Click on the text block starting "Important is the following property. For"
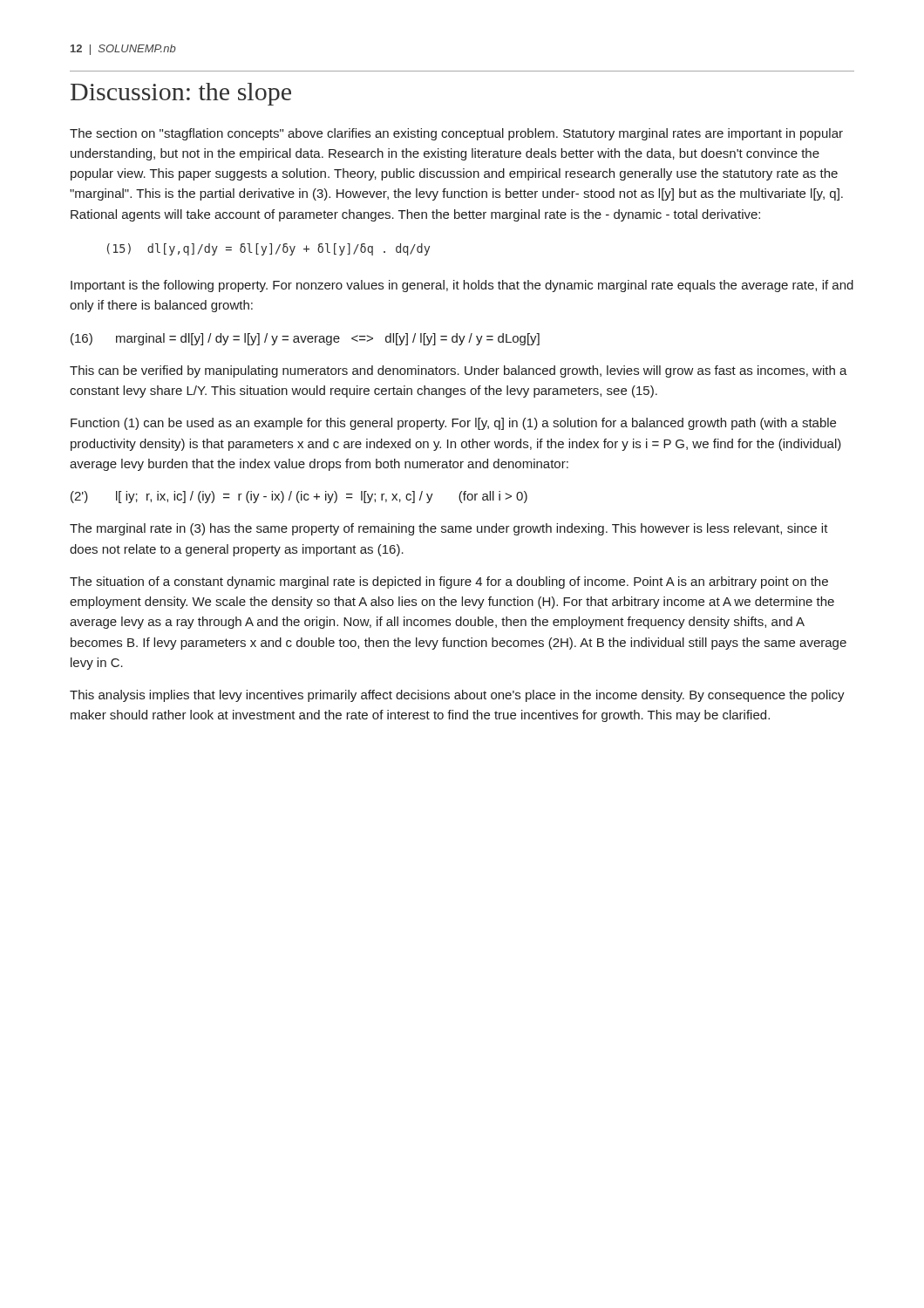Viewport: 924px width, 1308px height. (x=462, y=295)
